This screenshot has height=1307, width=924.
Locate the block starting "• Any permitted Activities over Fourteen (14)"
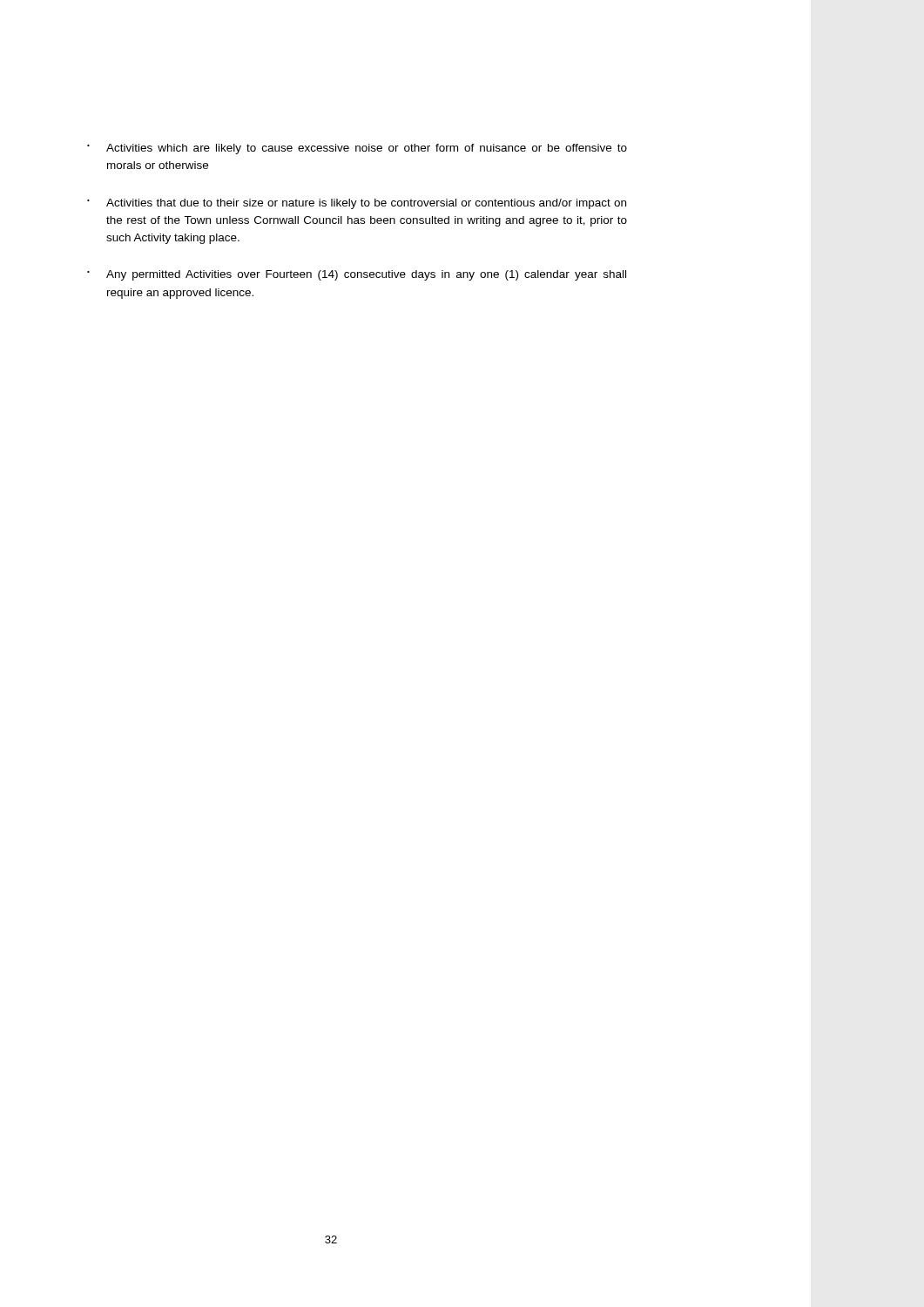pos(357,284)
